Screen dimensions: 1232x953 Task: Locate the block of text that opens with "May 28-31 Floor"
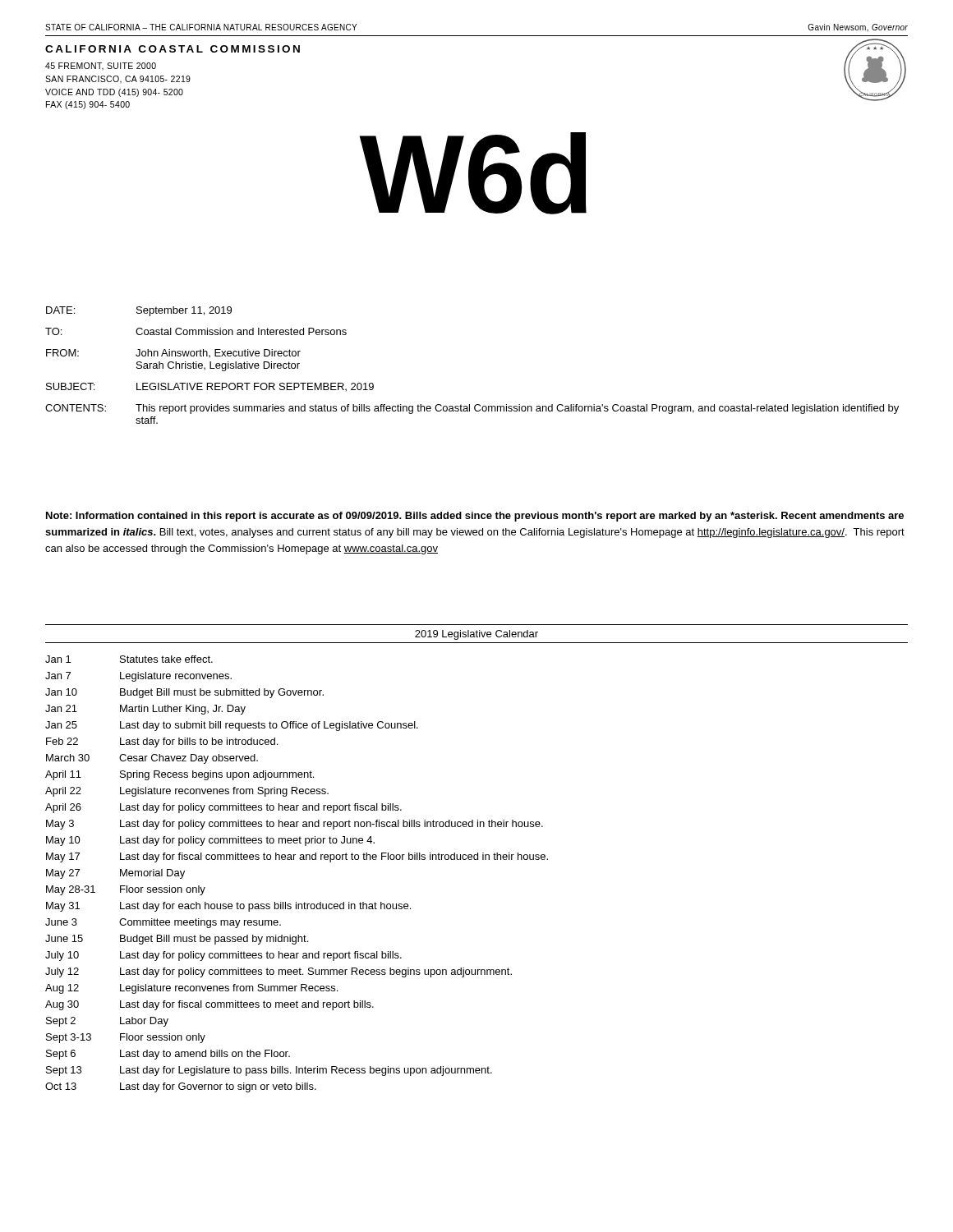pyautogui.click(x=125, y=890)
